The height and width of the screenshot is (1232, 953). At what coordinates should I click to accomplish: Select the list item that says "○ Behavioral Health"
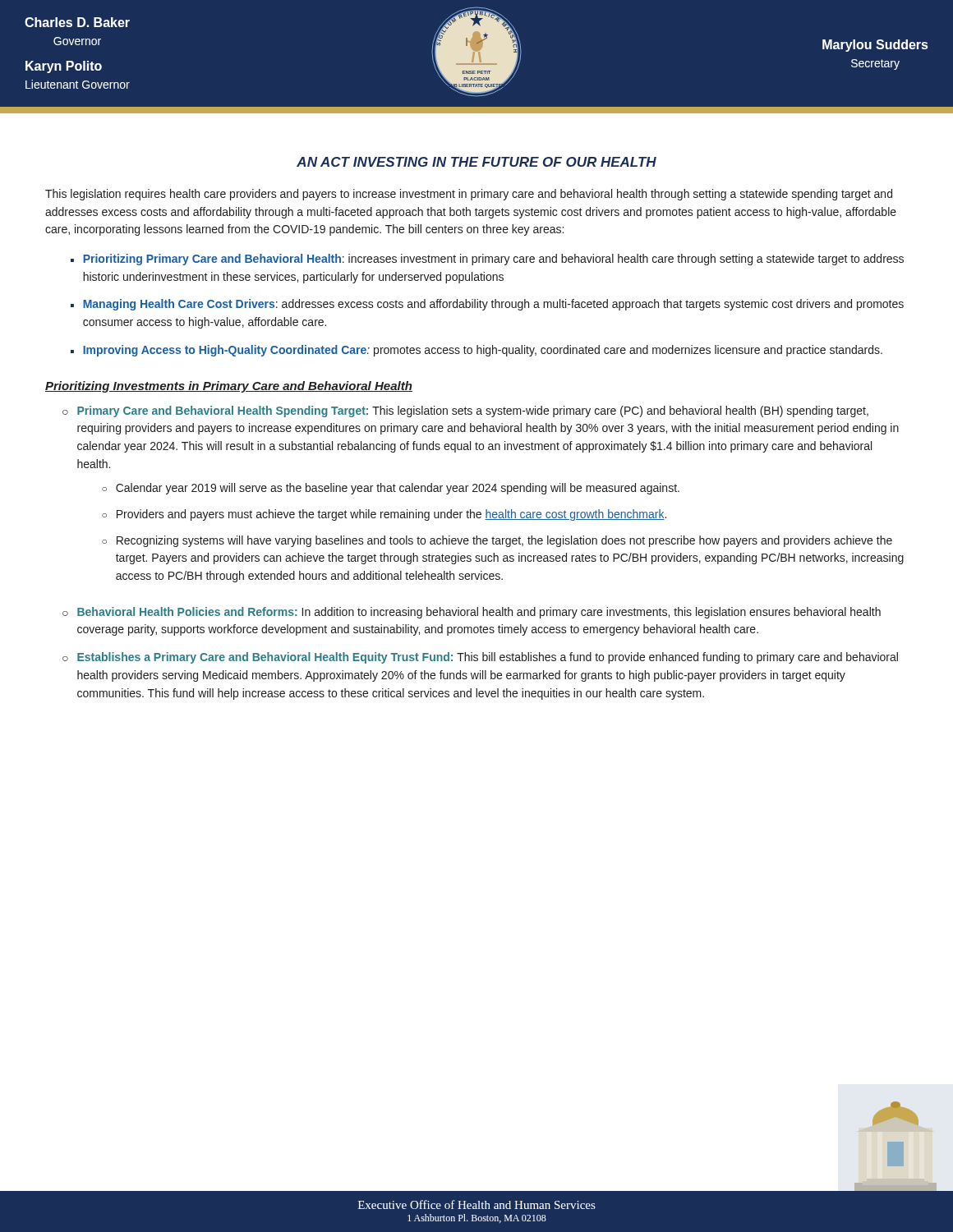click(485, 621)
